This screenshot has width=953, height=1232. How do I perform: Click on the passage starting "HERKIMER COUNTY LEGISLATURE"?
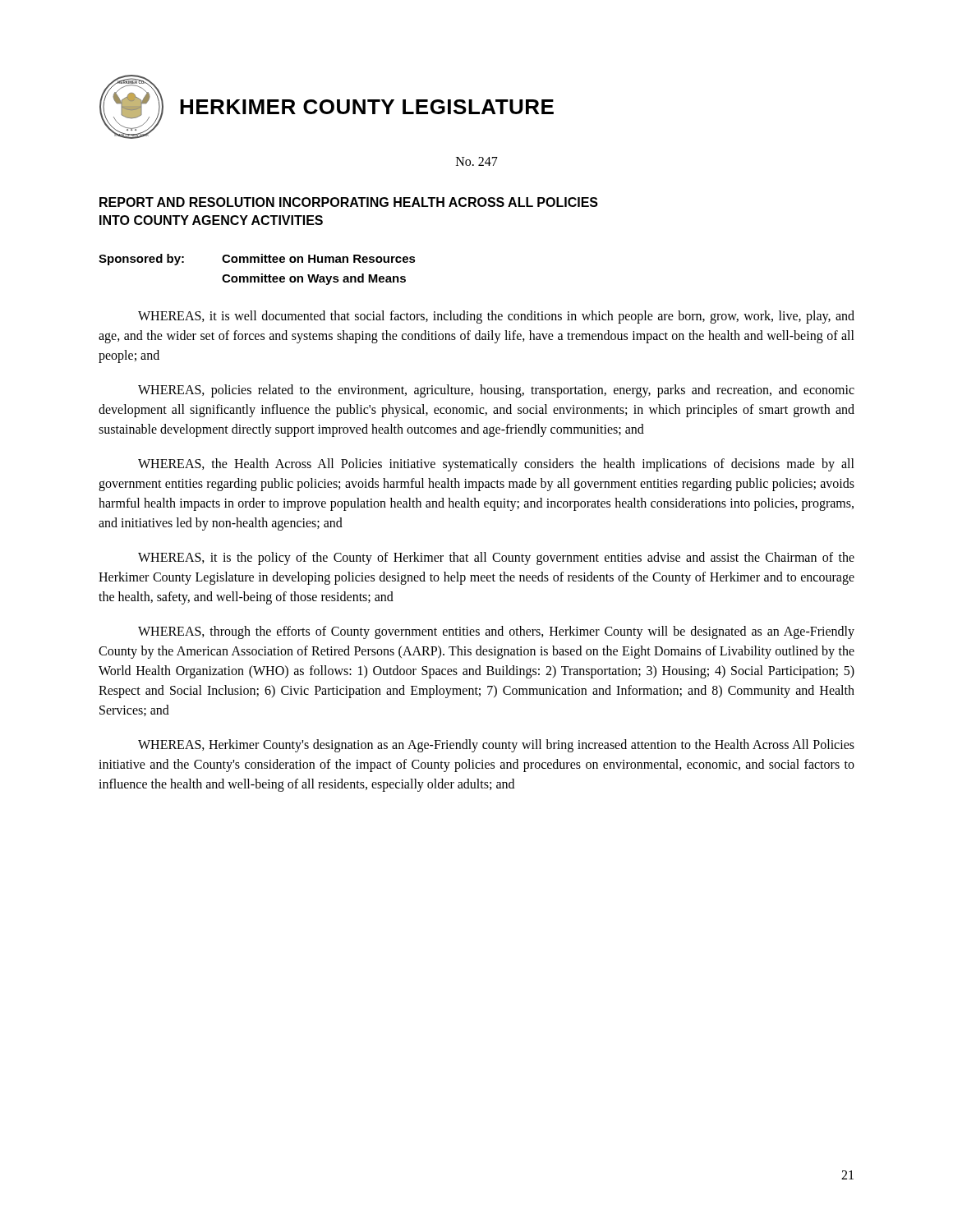tap(367, 106)
